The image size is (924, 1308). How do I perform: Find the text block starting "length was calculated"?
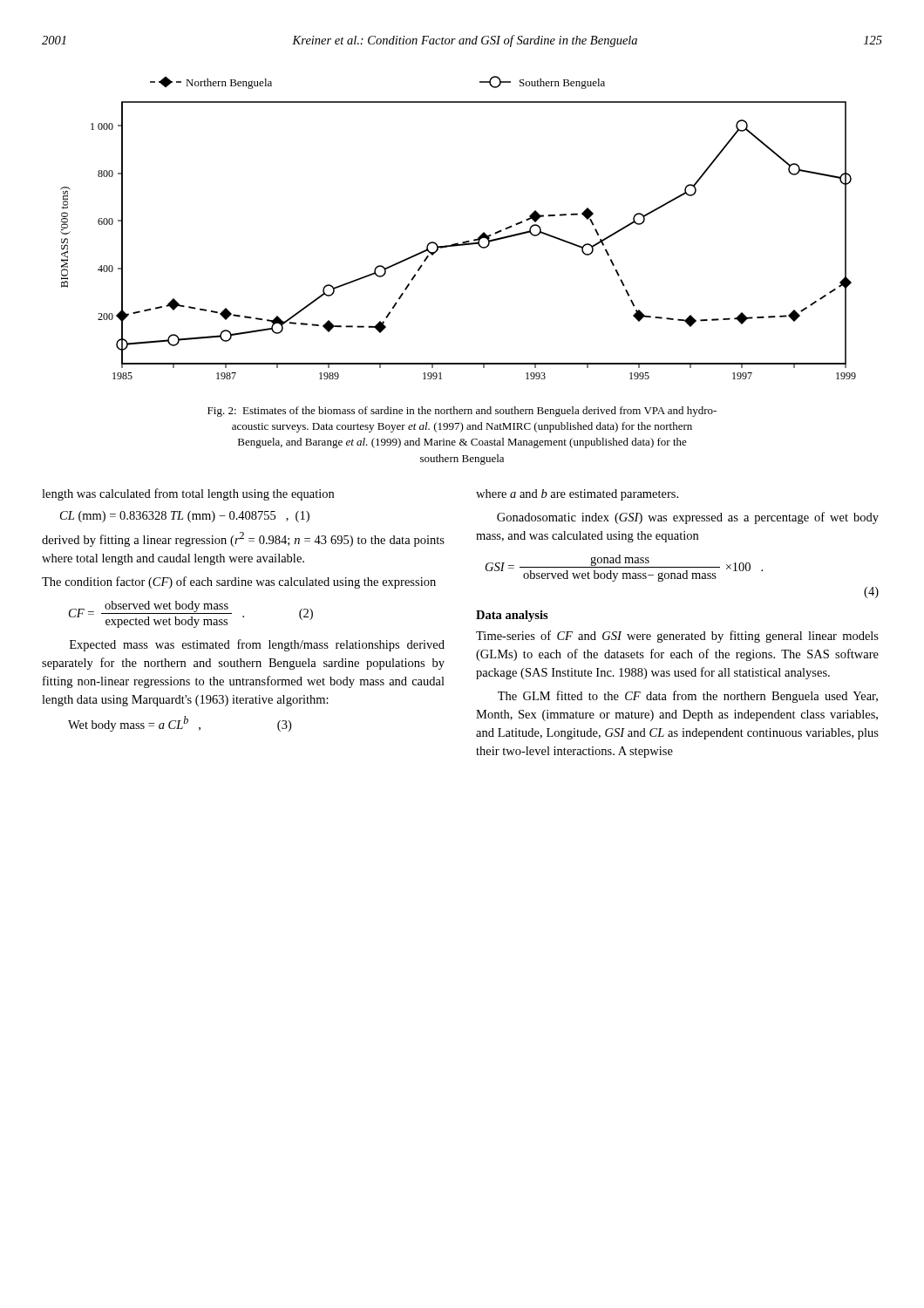tap(188, 494)
